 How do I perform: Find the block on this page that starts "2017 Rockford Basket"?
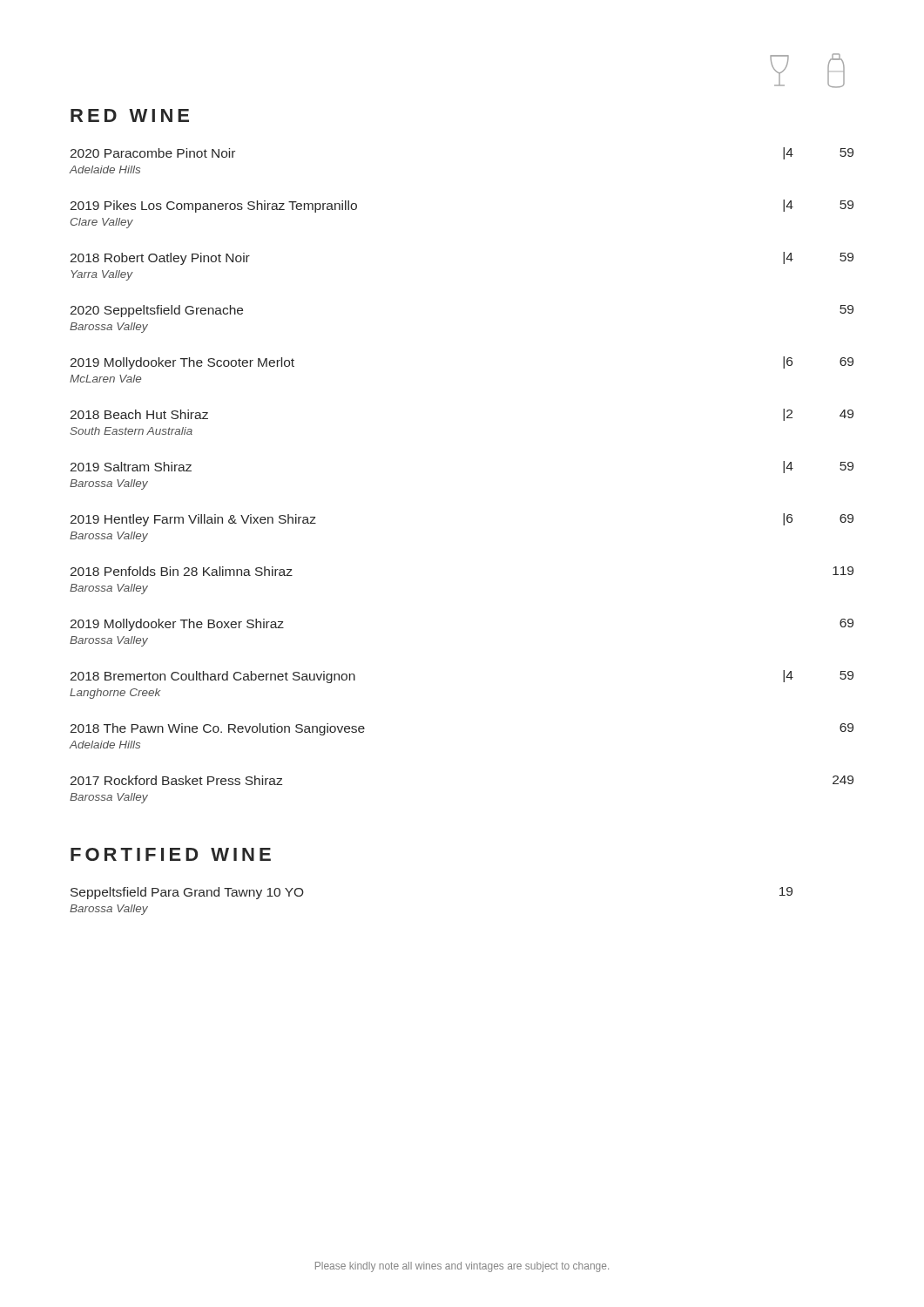(x=176, y=780)
